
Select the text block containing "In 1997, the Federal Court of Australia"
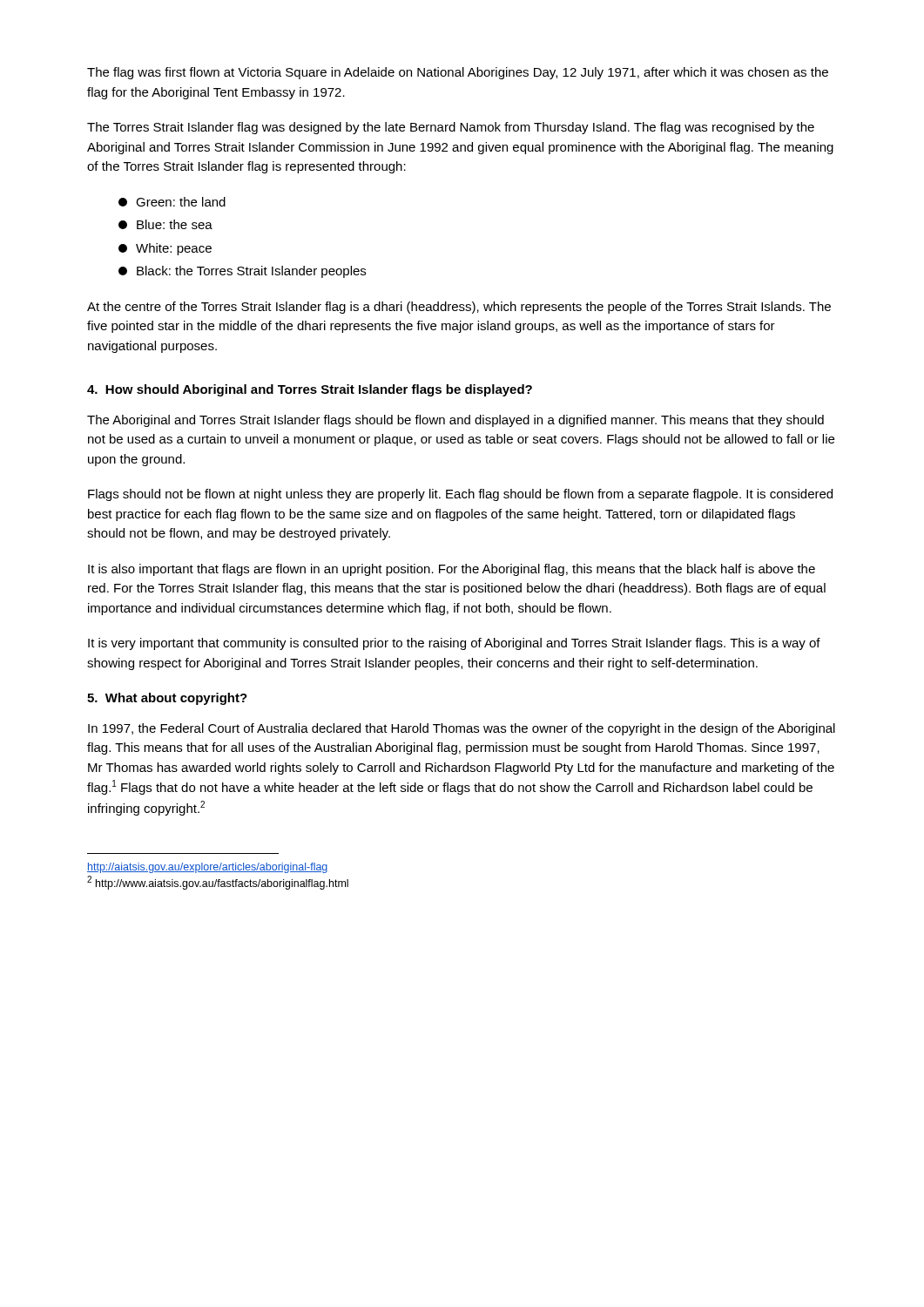(461, 768)
